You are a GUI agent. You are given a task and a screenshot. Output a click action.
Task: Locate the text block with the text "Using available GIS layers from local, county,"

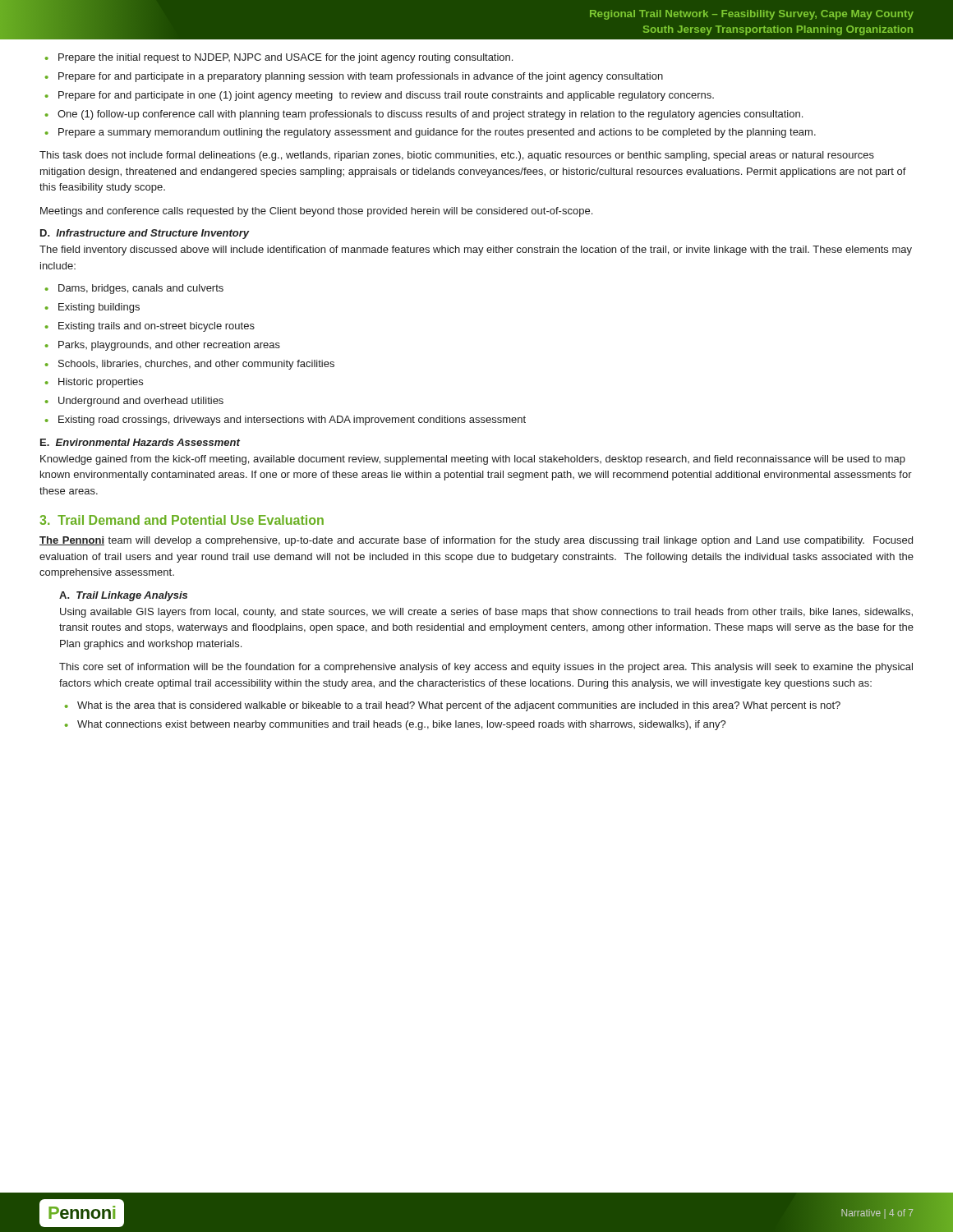tap(486, 627)
